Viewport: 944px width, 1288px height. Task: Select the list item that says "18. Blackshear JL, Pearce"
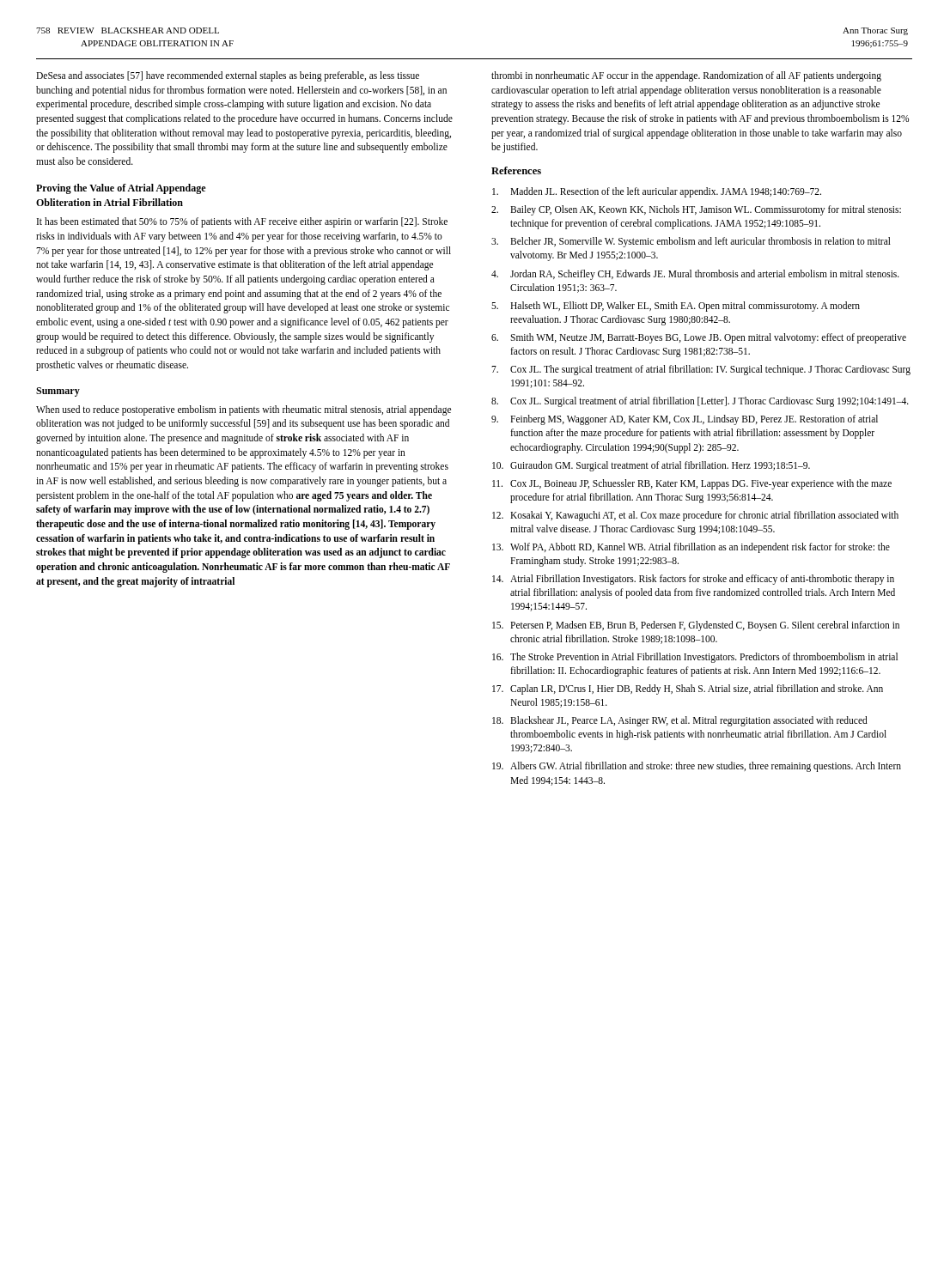coord(702,734)
